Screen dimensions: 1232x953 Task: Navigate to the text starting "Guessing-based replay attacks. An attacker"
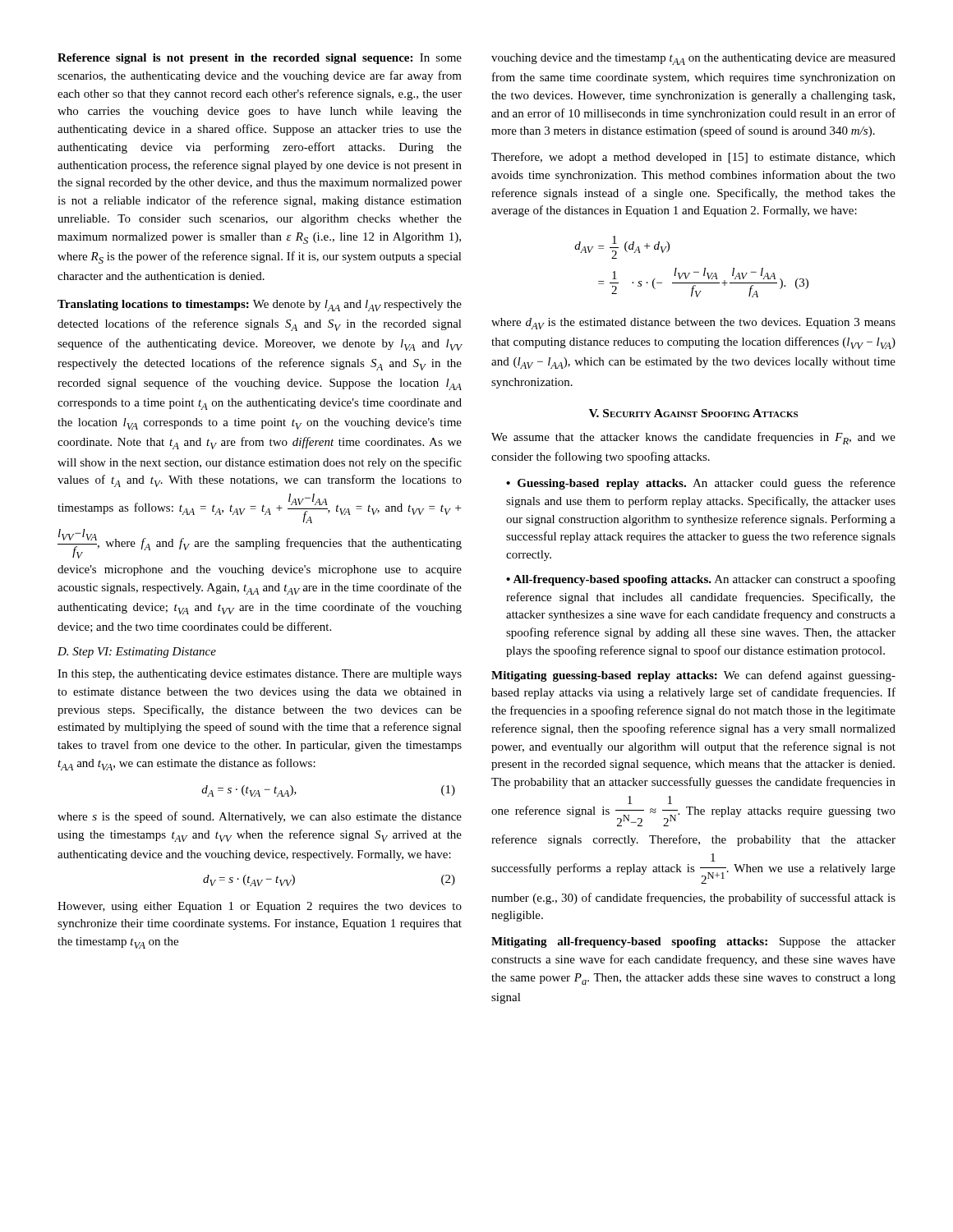[701, 519]
